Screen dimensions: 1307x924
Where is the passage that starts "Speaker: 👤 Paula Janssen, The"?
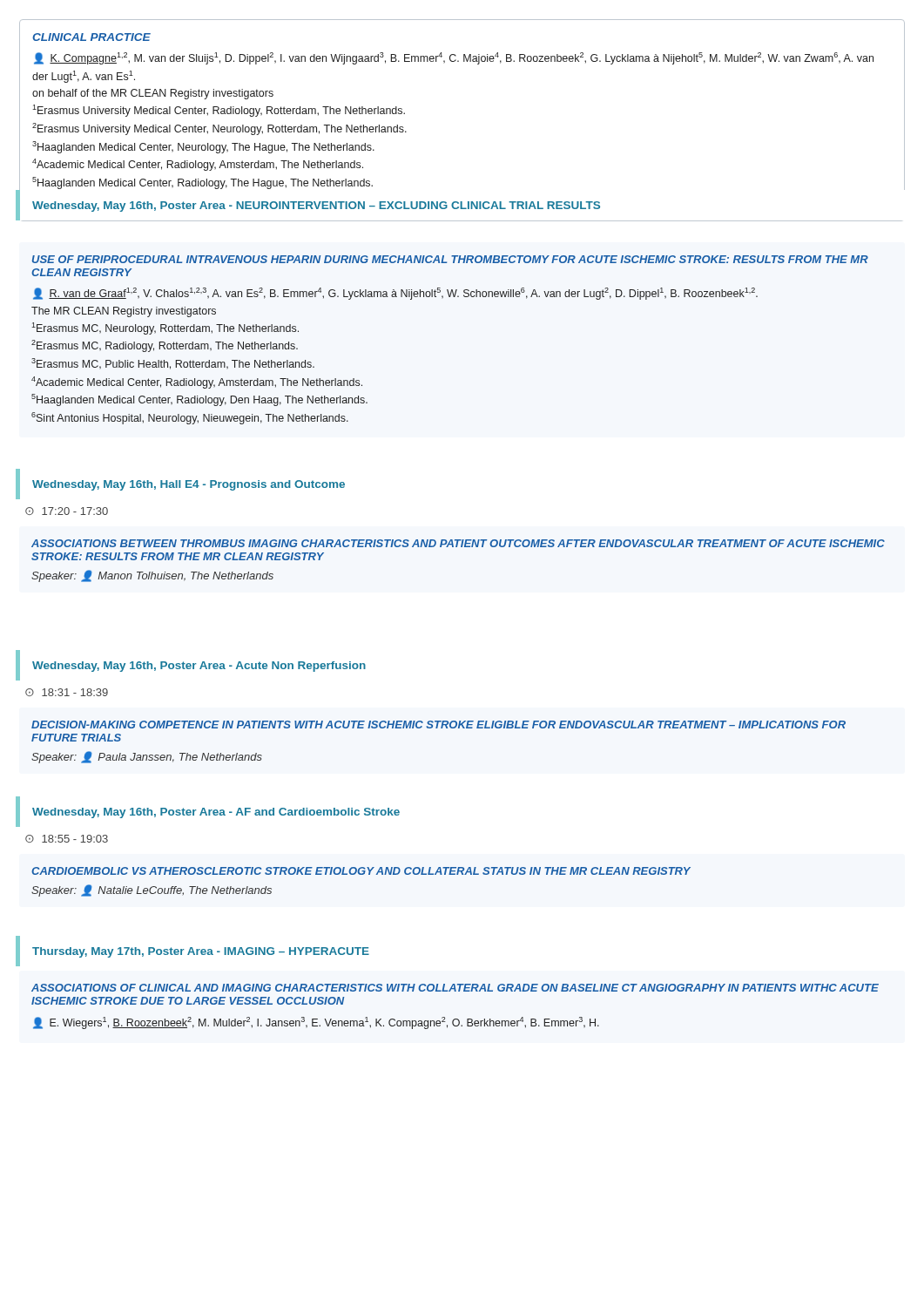tap(147, 757)
